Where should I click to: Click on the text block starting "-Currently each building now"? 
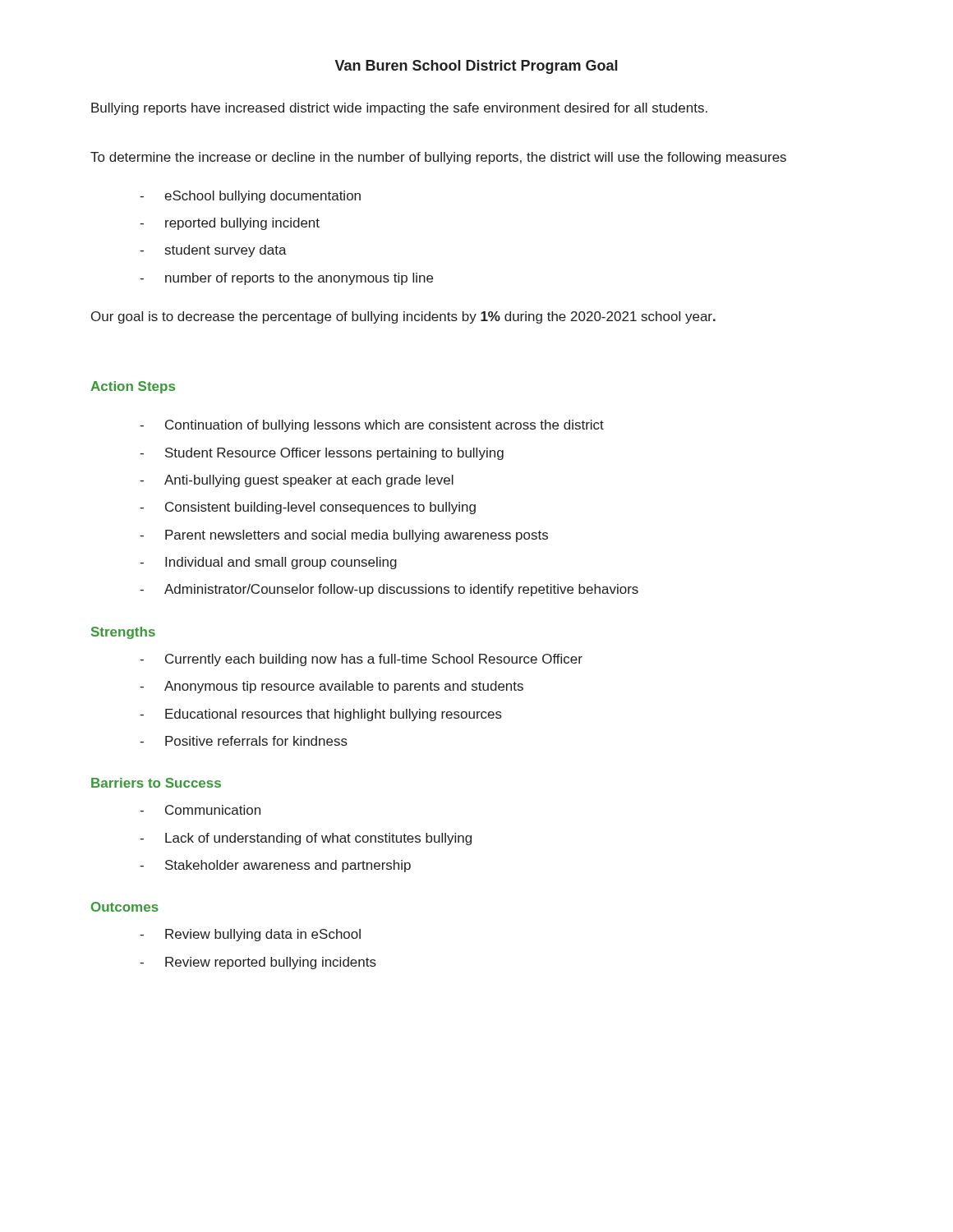click(x=361, y=659)
